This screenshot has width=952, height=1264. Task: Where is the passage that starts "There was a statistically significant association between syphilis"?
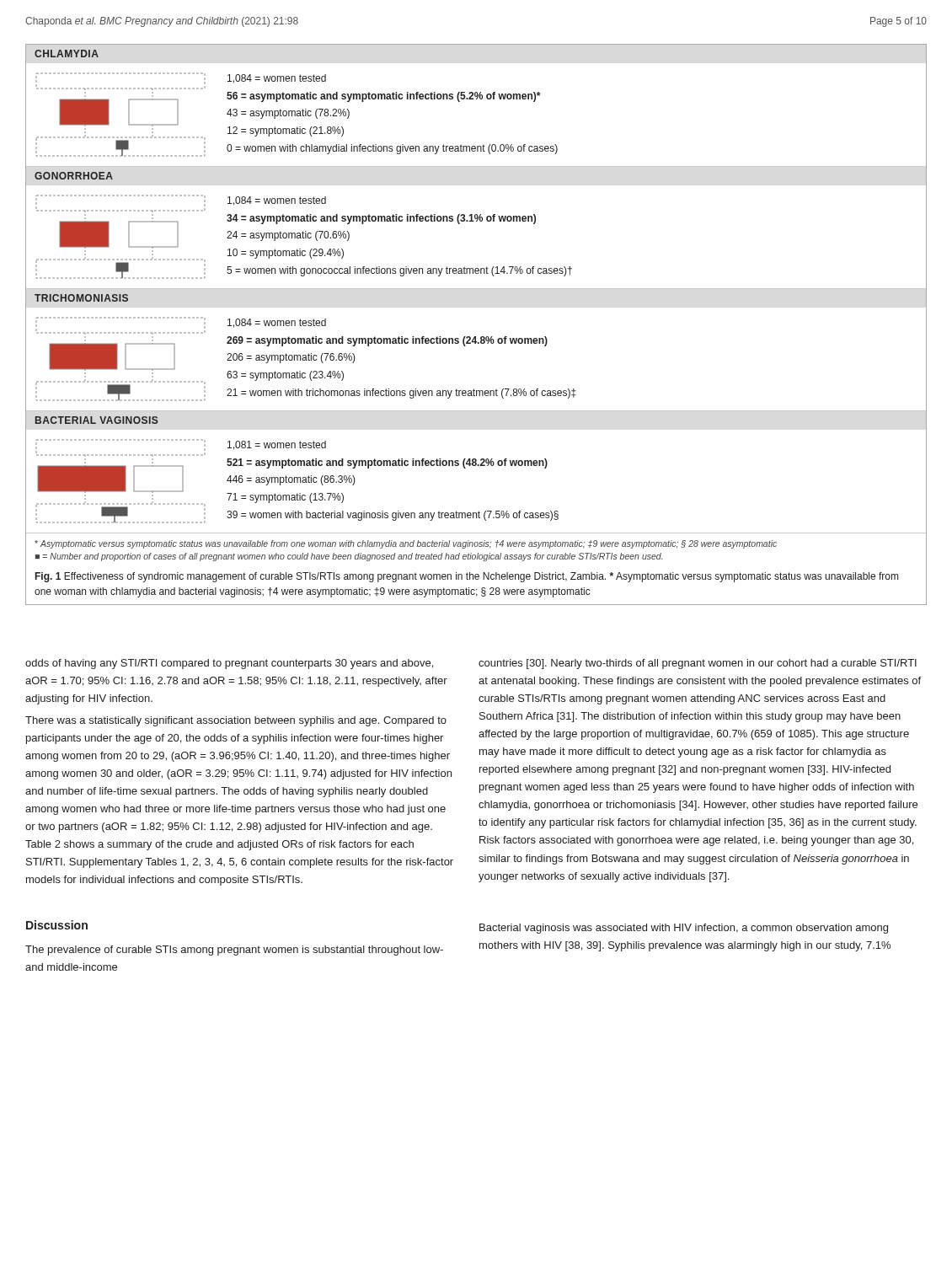point(239,800)
